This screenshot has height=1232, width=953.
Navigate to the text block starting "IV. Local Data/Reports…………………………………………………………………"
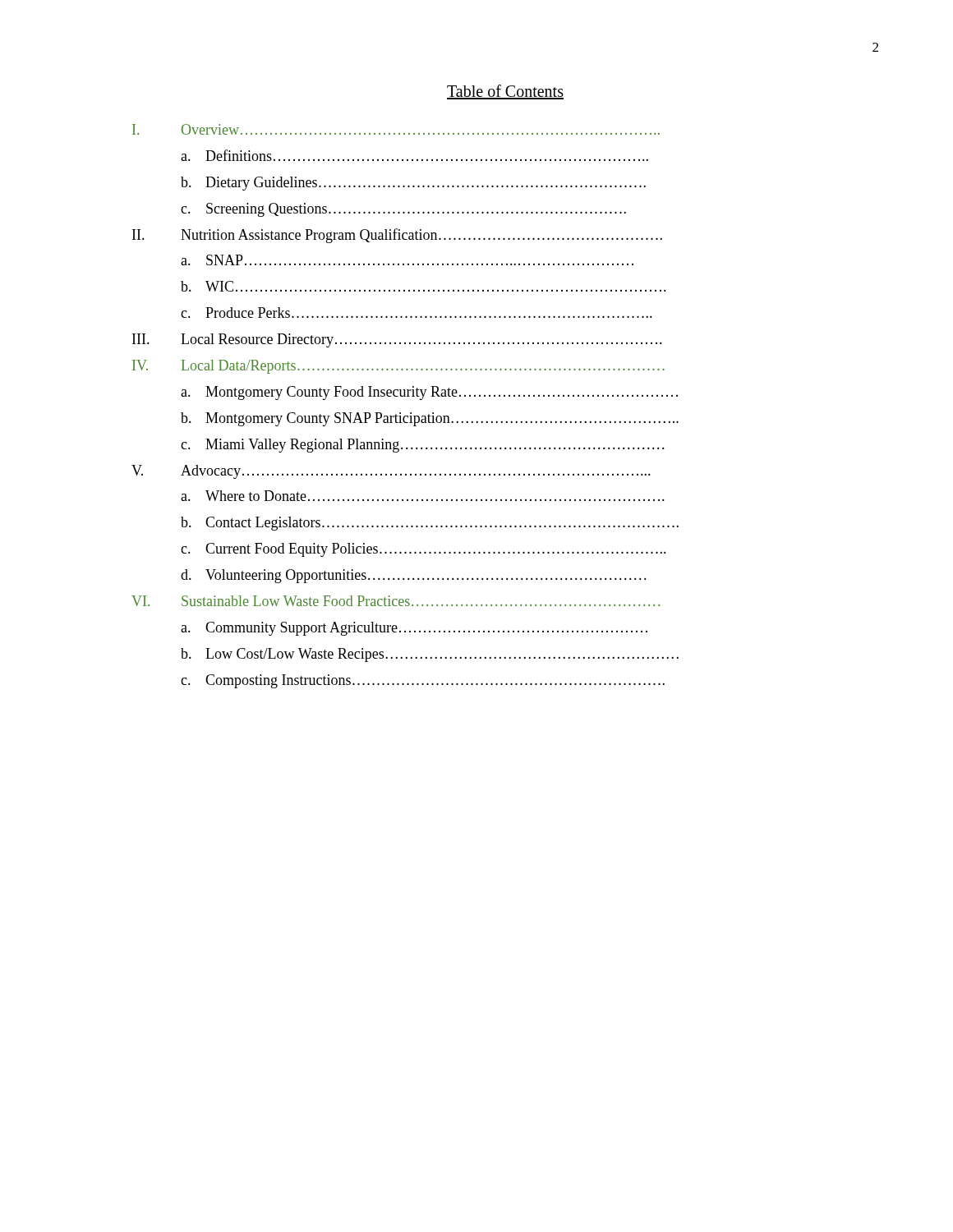[505, 366]
